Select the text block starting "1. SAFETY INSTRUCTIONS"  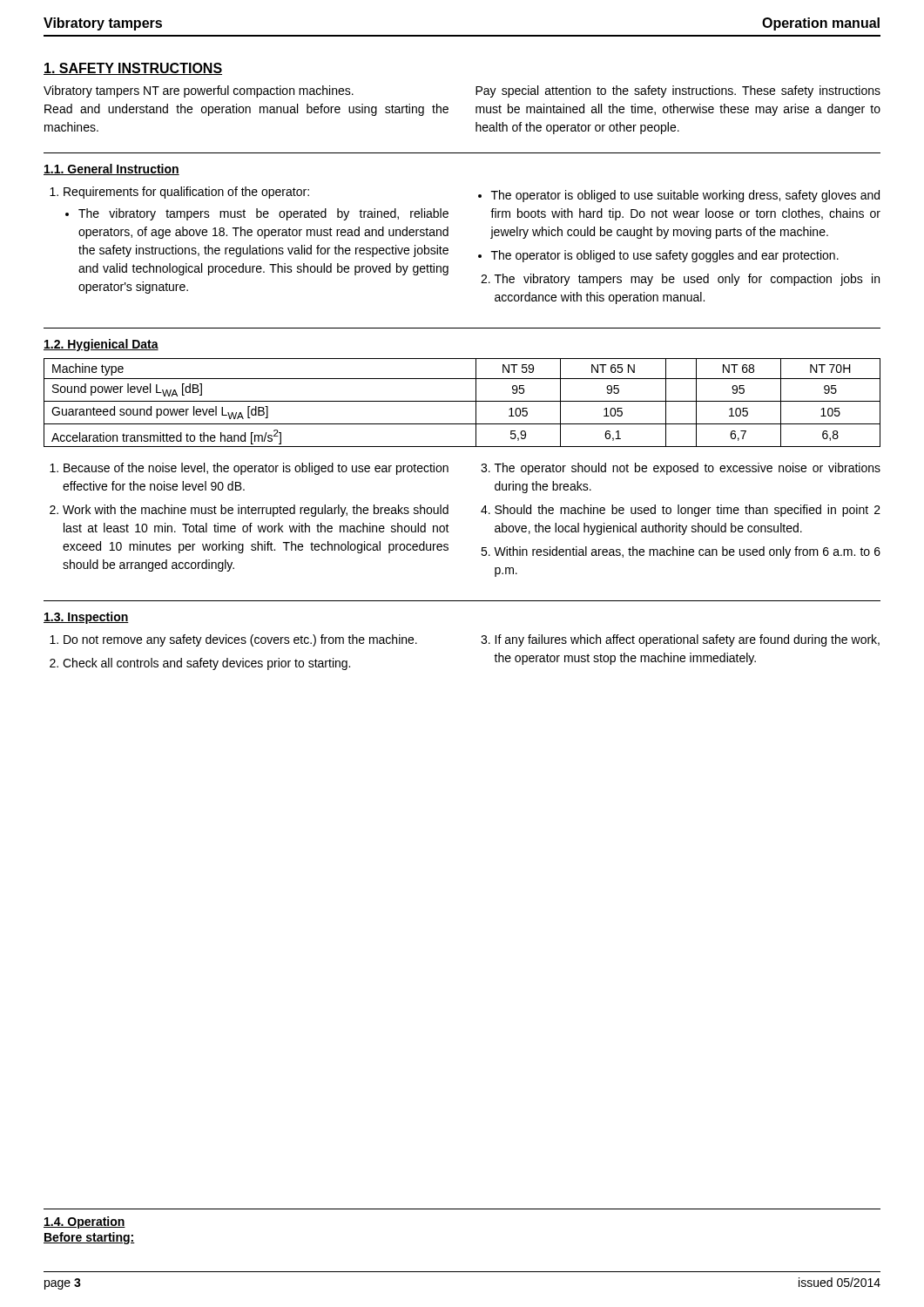(x=133, y=68)
